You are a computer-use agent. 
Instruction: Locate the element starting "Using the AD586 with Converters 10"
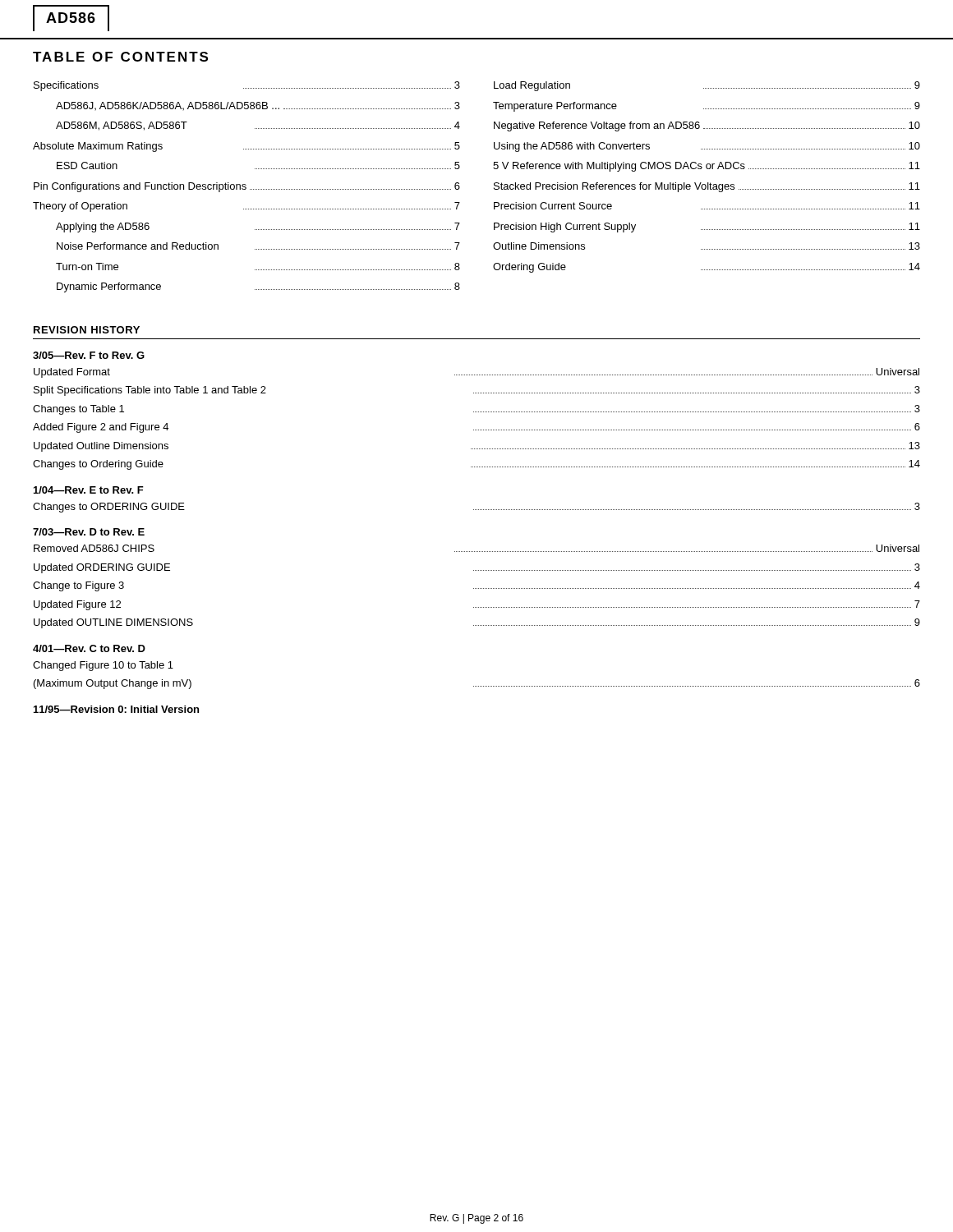(707, 146)
